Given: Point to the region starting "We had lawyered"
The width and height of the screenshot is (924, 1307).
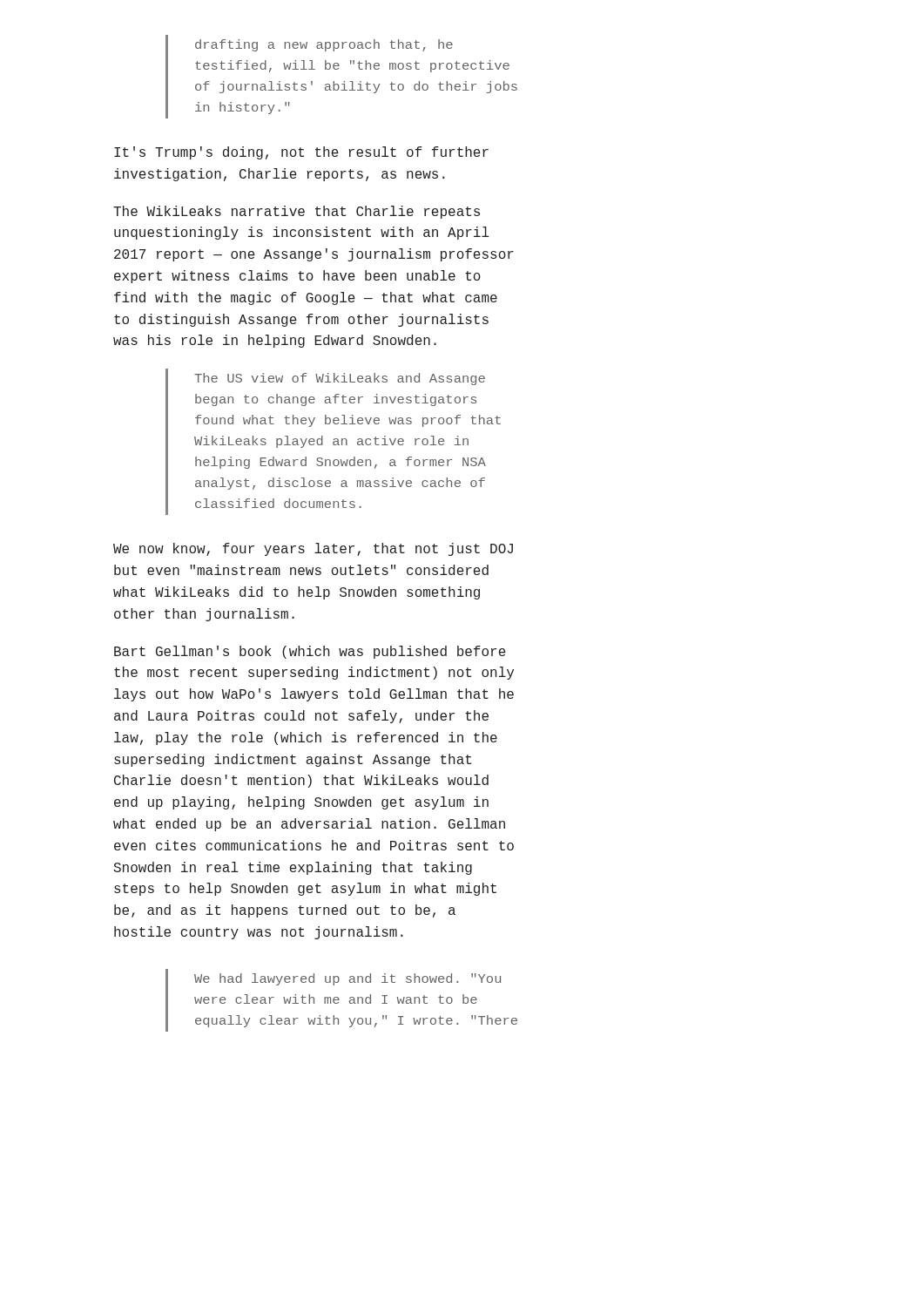Looking at the screenshot, I should tap(462, 1000).
